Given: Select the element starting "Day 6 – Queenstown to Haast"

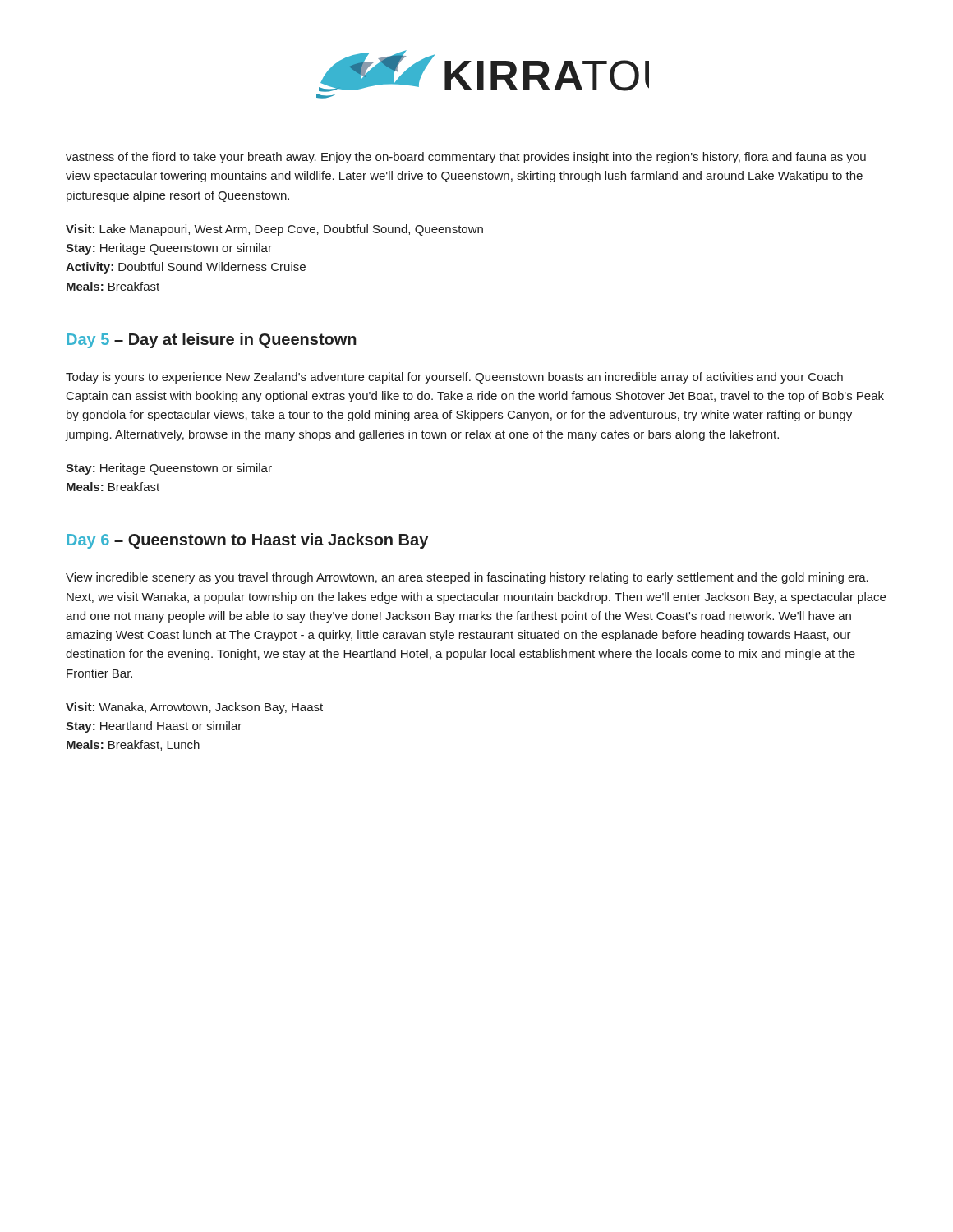Looking at the screenshot, I should [x=247, y=540].
